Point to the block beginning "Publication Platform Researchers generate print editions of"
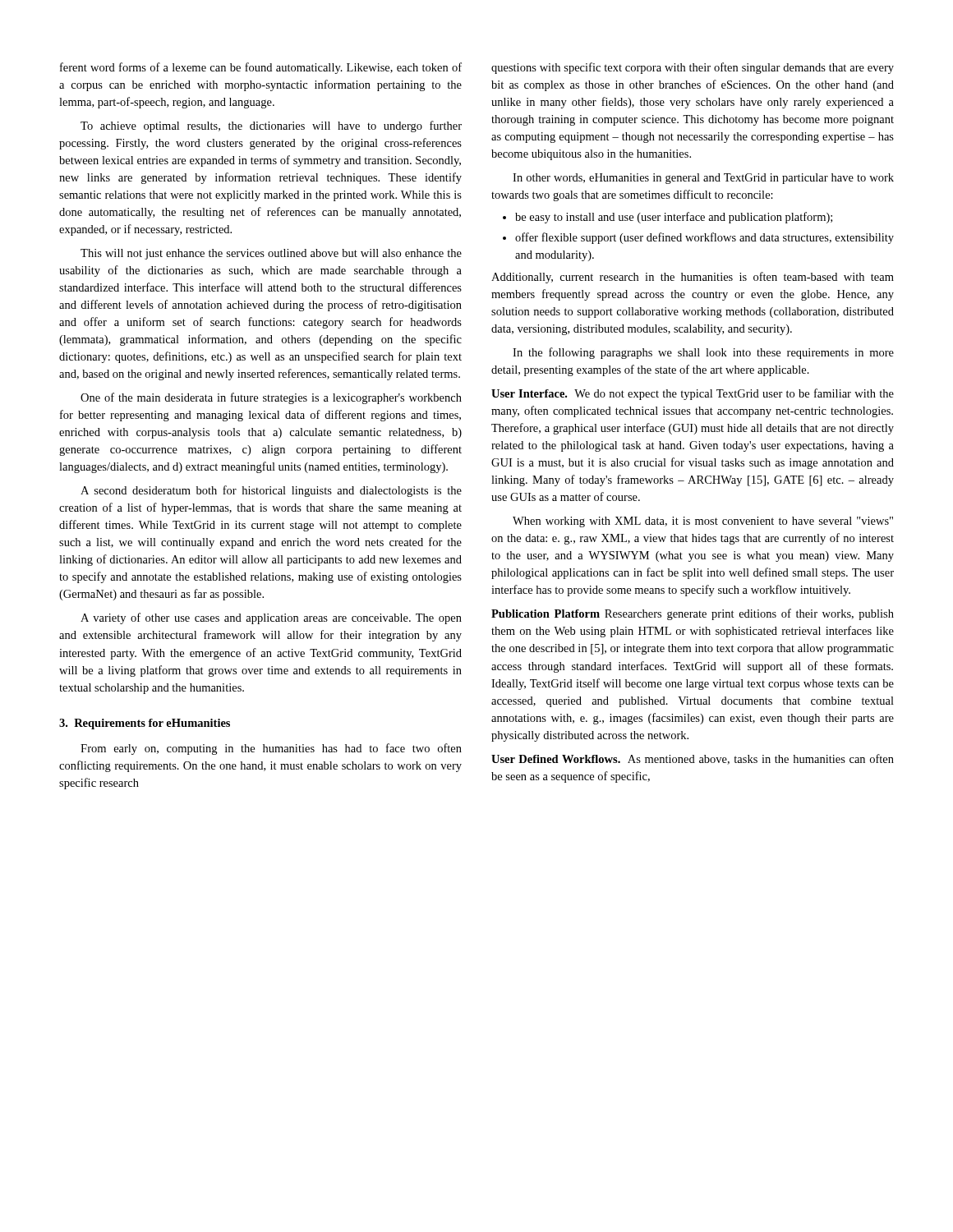 693,675
